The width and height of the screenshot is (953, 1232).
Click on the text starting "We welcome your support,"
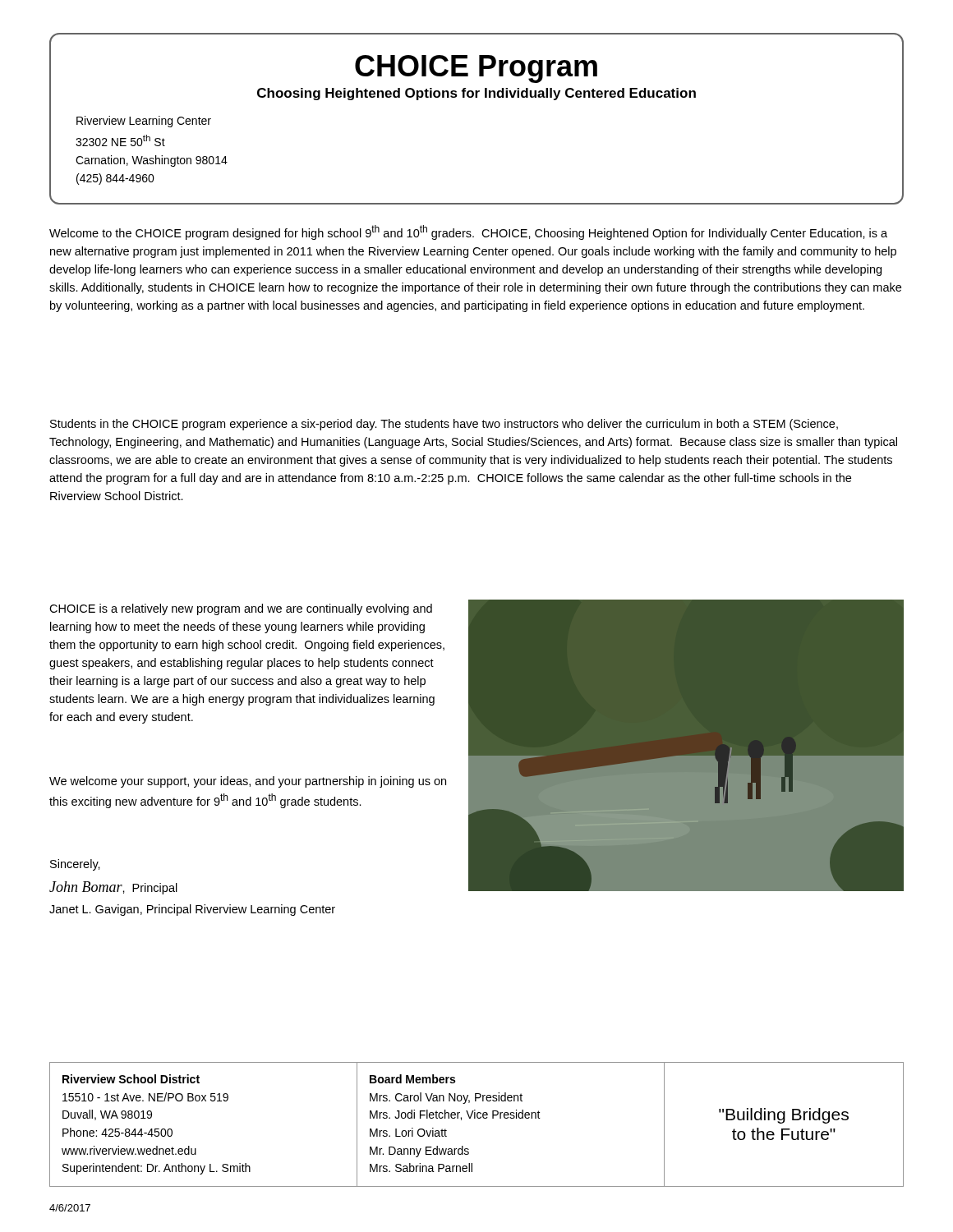tap(248, 791)
